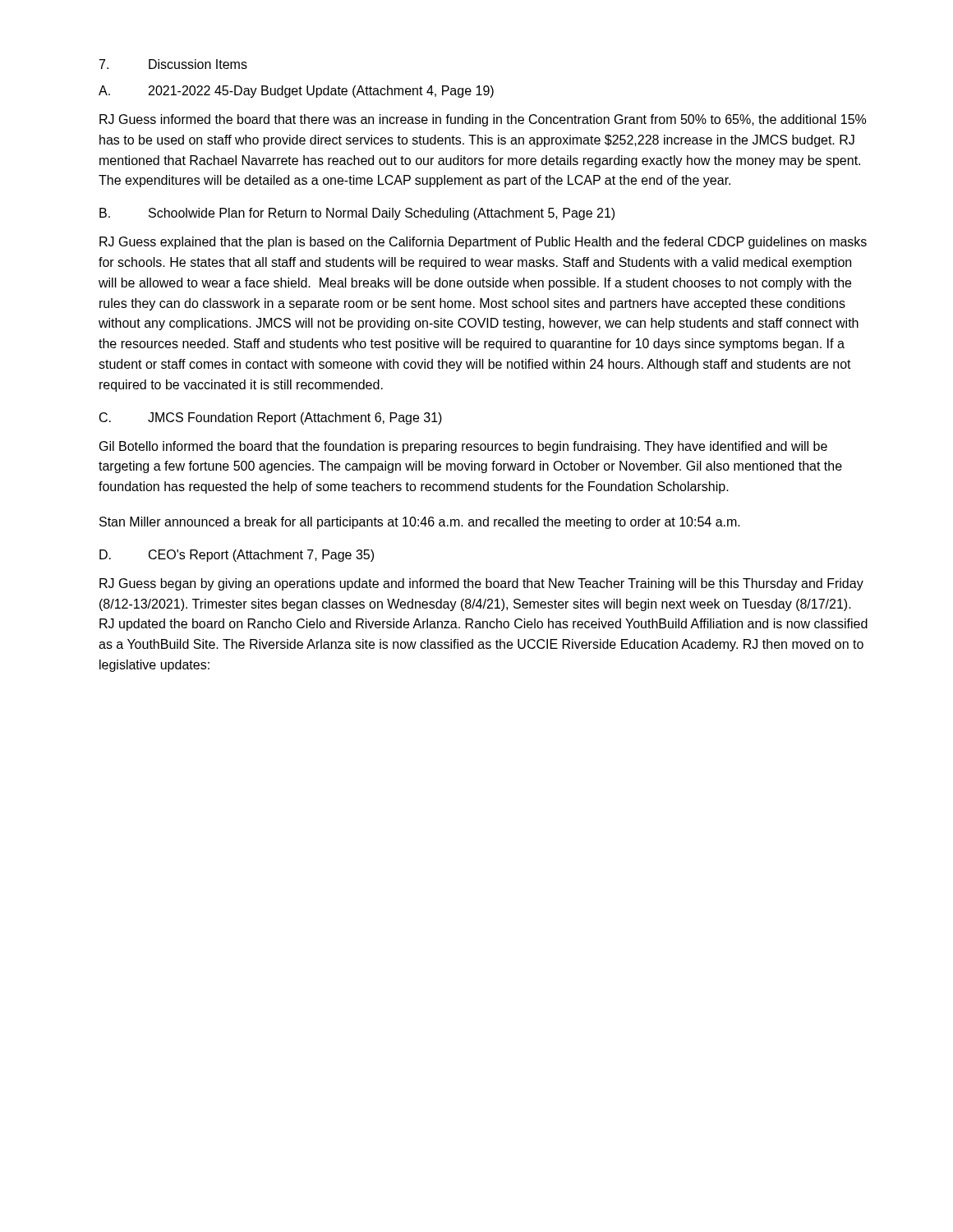The height and width of the screenshot is (1232, 953).
Task: Click on the region starting "B. Schoolwide Plan"
Action: click(x=485, y=214)
